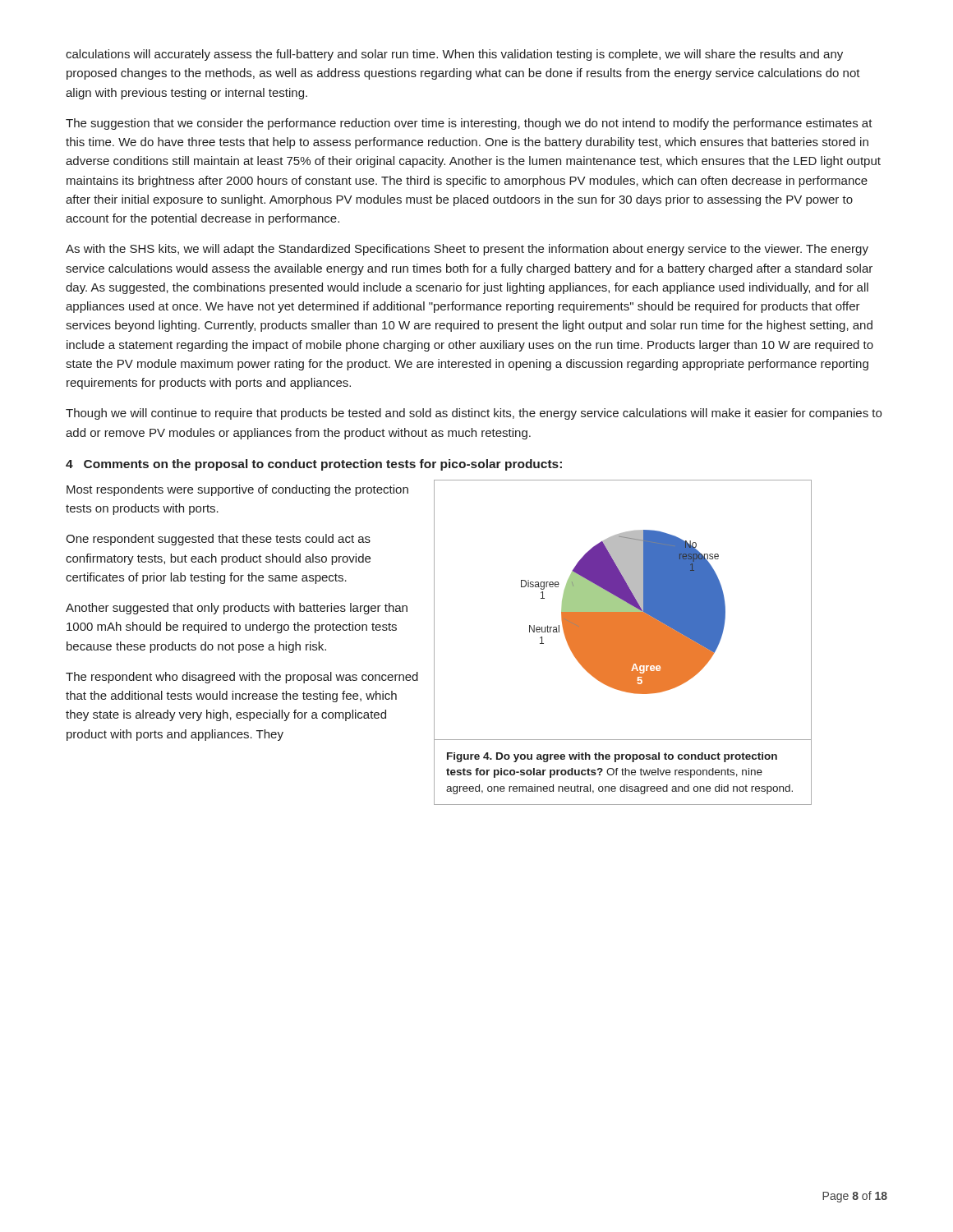Screen dimensions: 1232x953
Task: Locate the block of text that opens with "One respondent suggested"
Action: click(218, 558)
